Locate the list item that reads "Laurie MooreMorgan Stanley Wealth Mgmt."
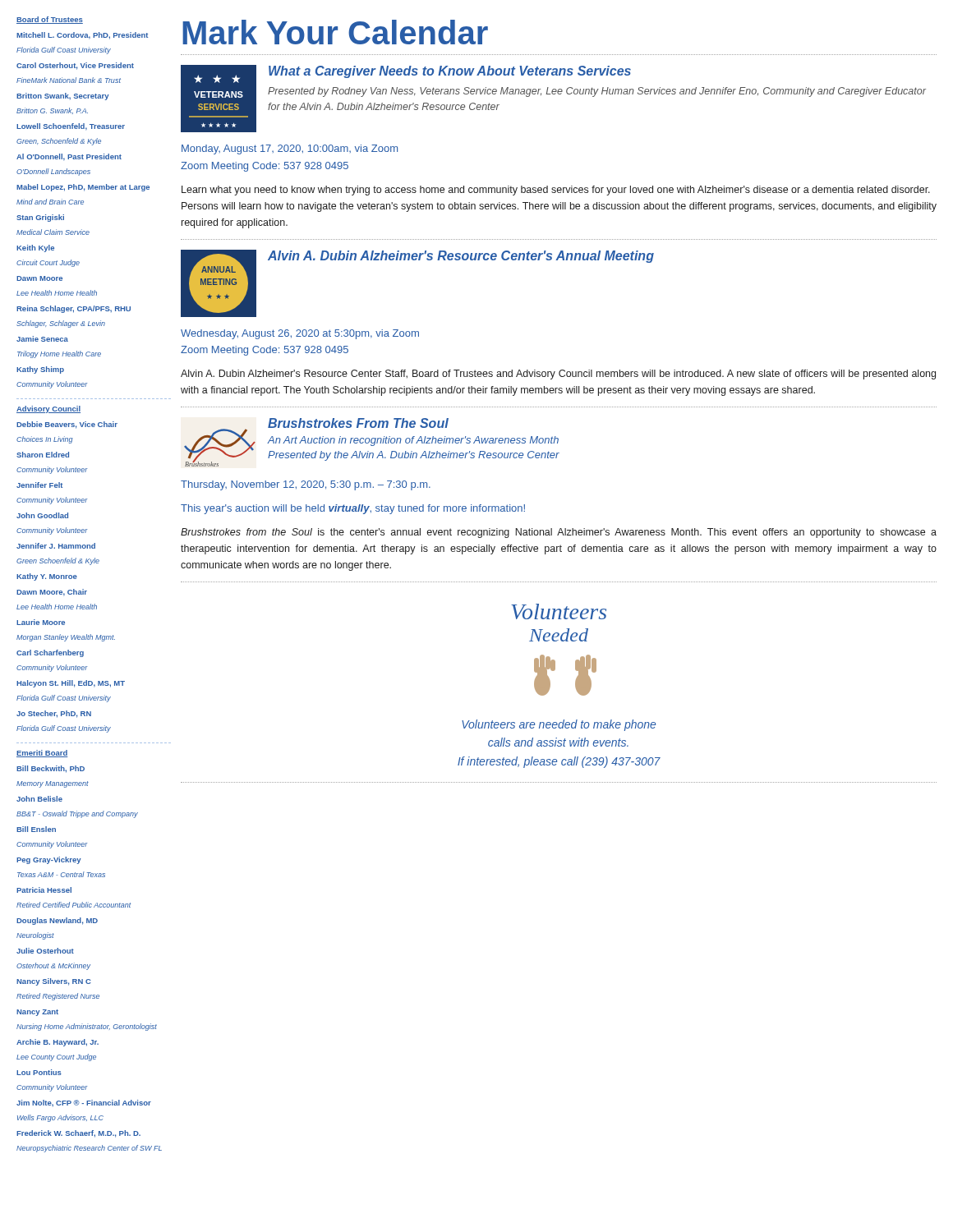Viewport: 953px width, 1232px height. (66, 630)
